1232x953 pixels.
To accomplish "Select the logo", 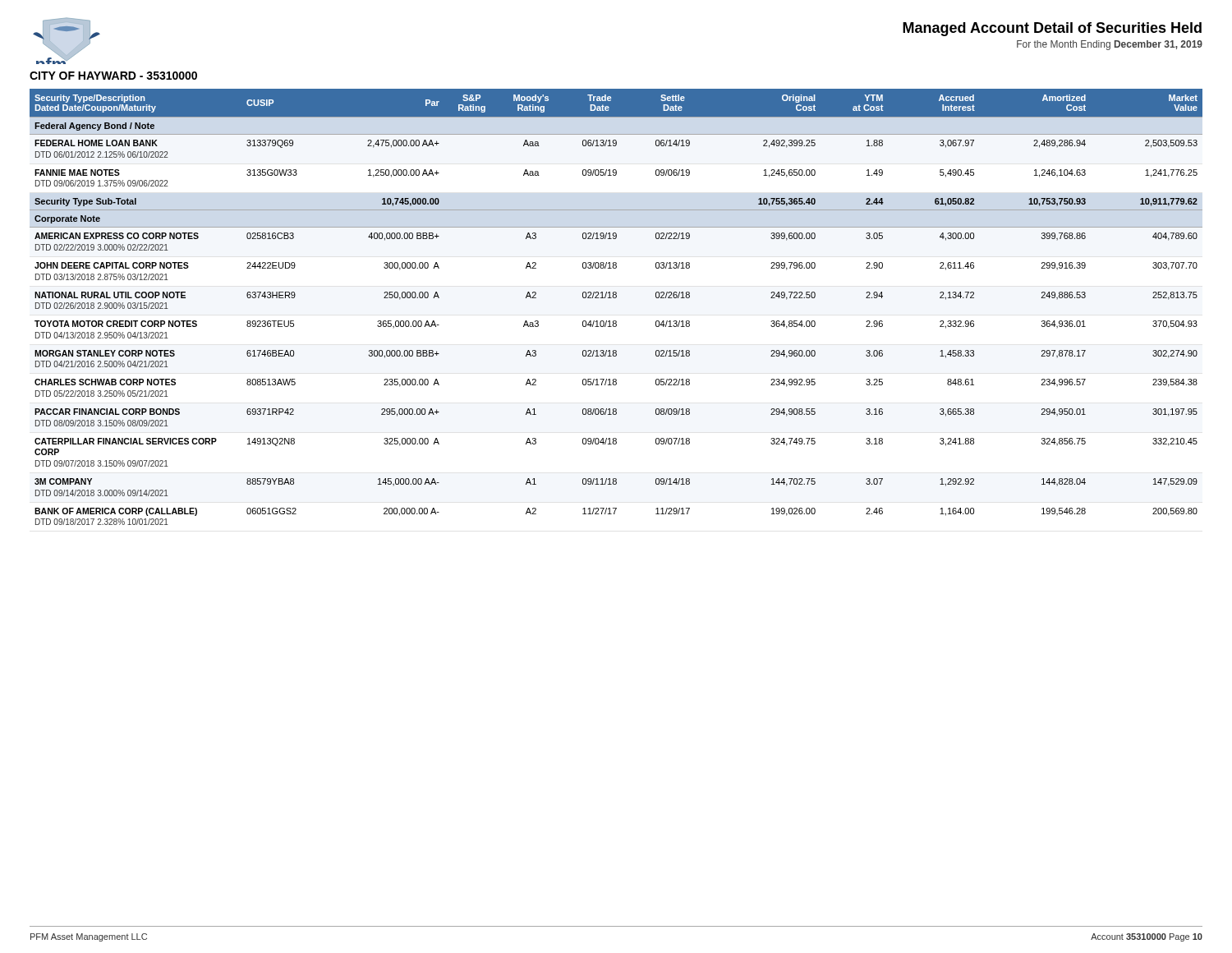I will (67, 39).
